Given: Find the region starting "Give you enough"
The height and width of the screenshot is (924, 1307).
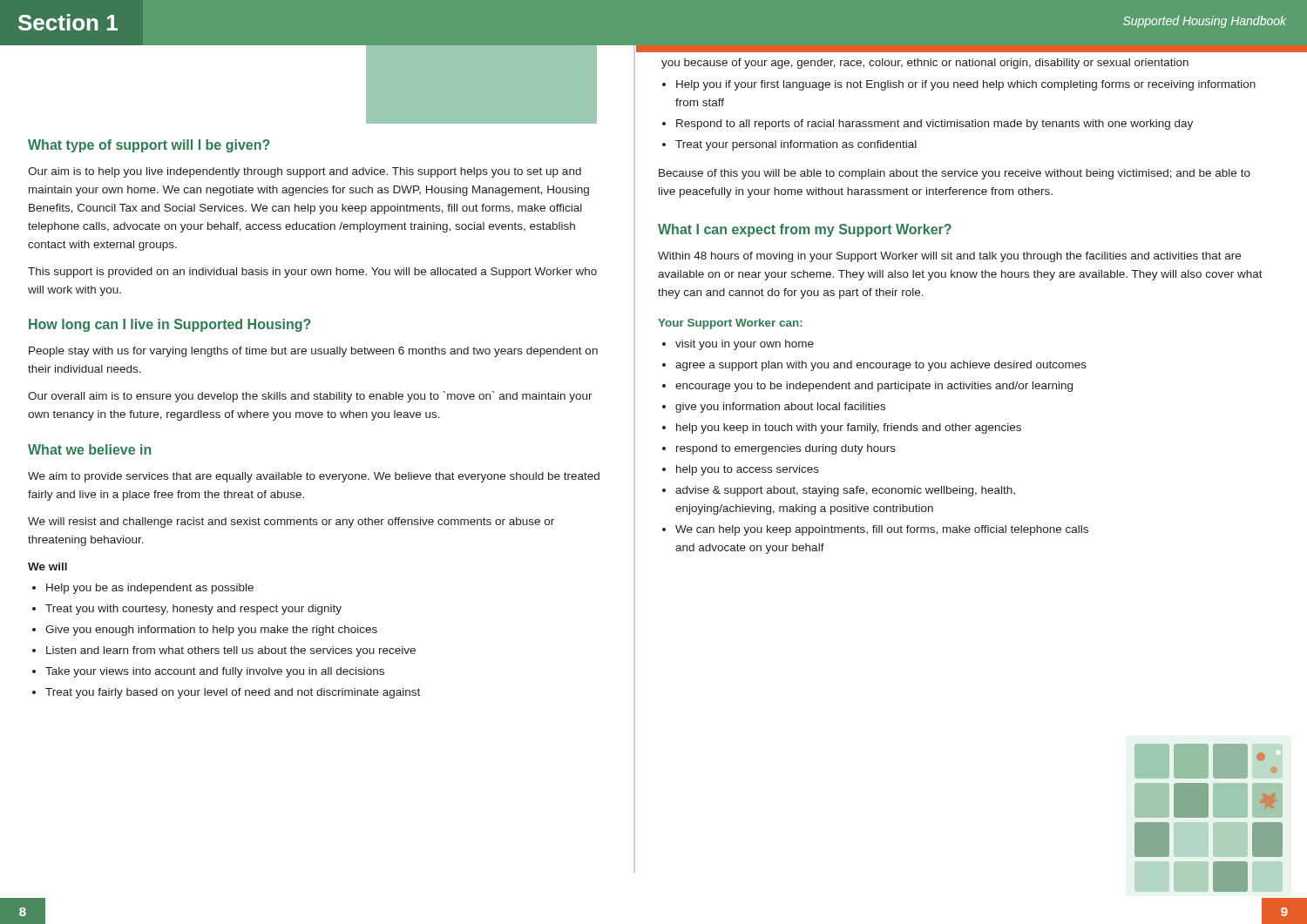Looking at the screenshot, I should 318,630.
